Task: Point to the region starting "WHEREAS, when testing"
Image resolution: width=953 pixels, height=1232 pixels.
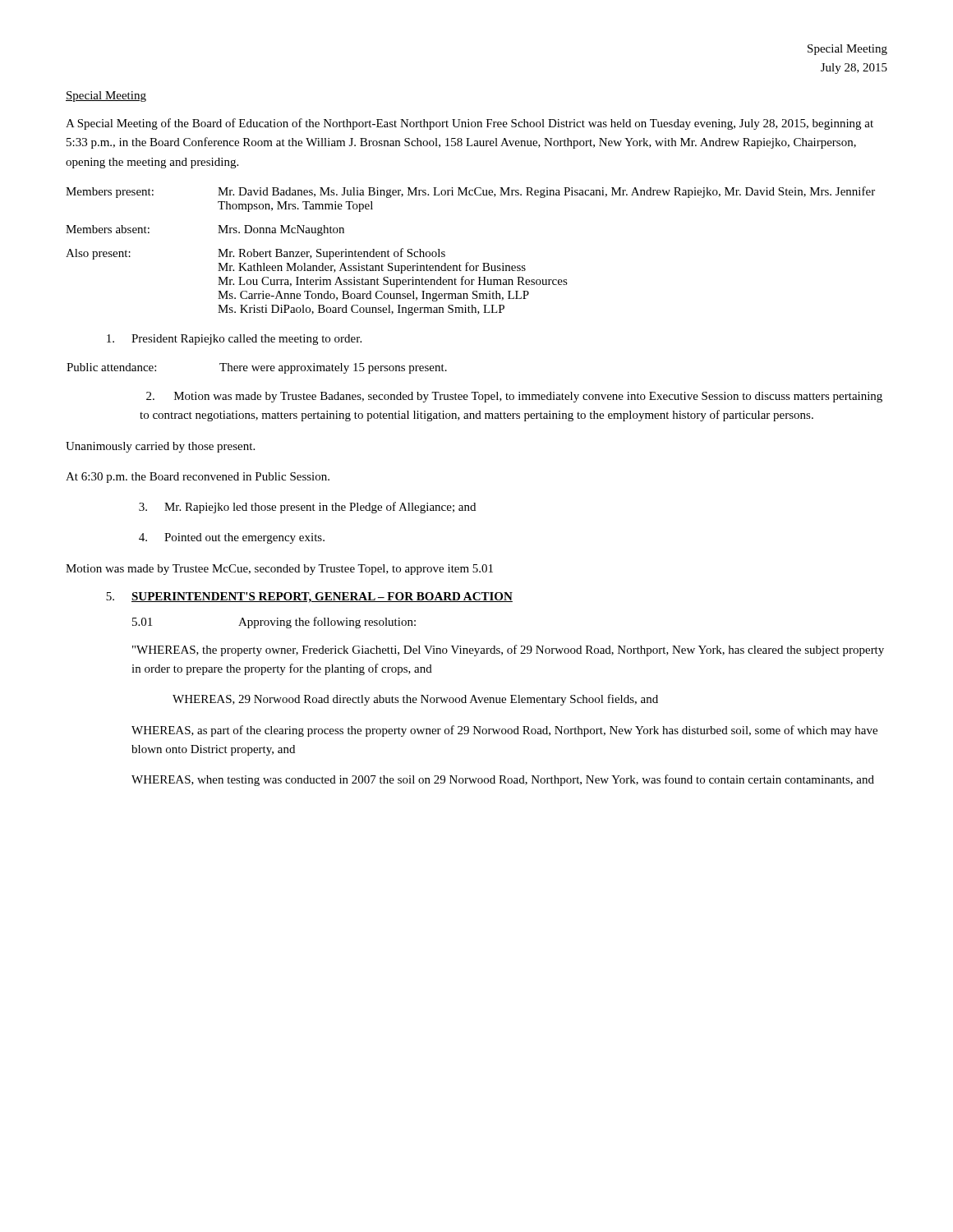Action: (x=509, y=780)
